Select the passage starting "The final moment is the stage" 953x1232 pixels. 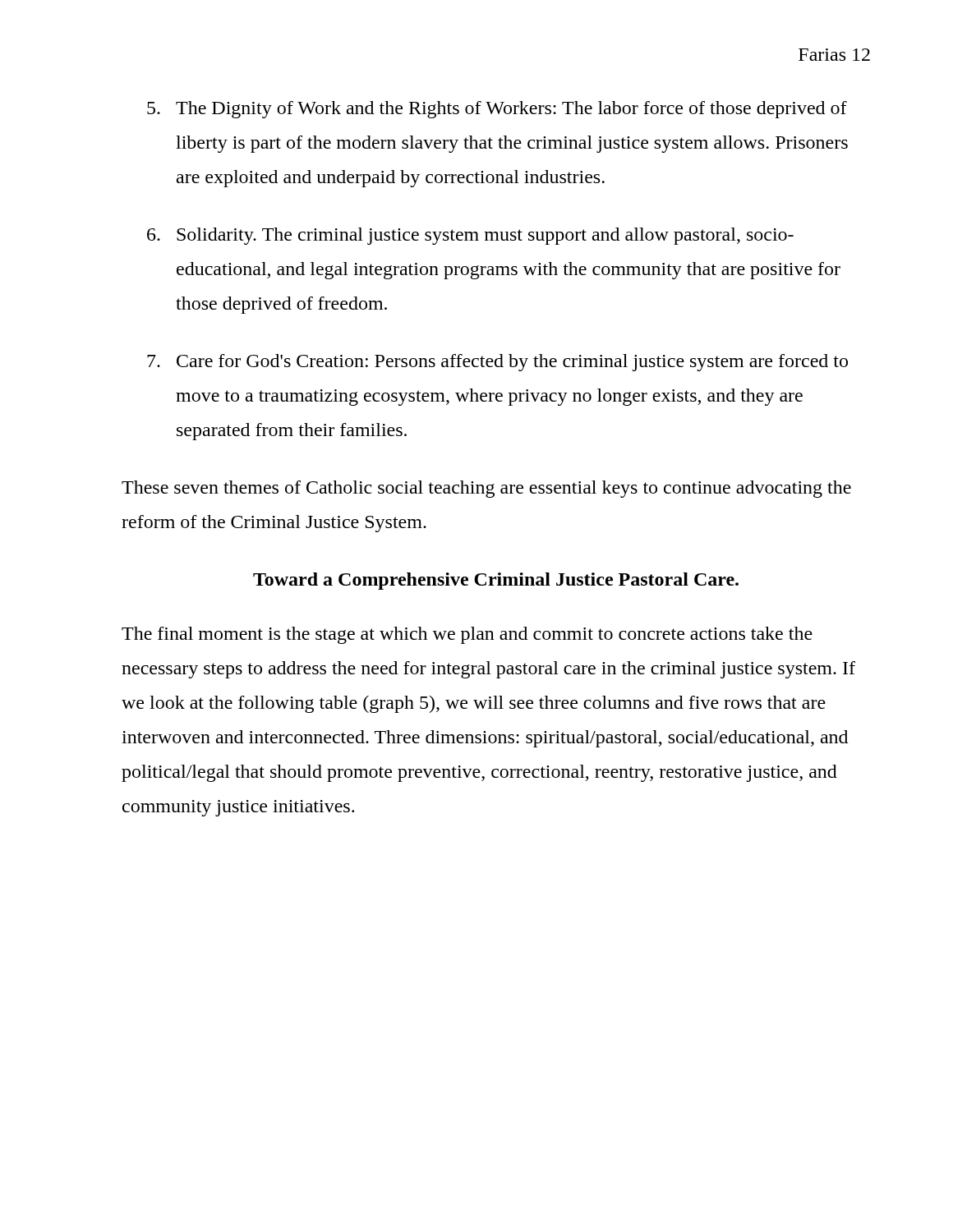[488, 719]
